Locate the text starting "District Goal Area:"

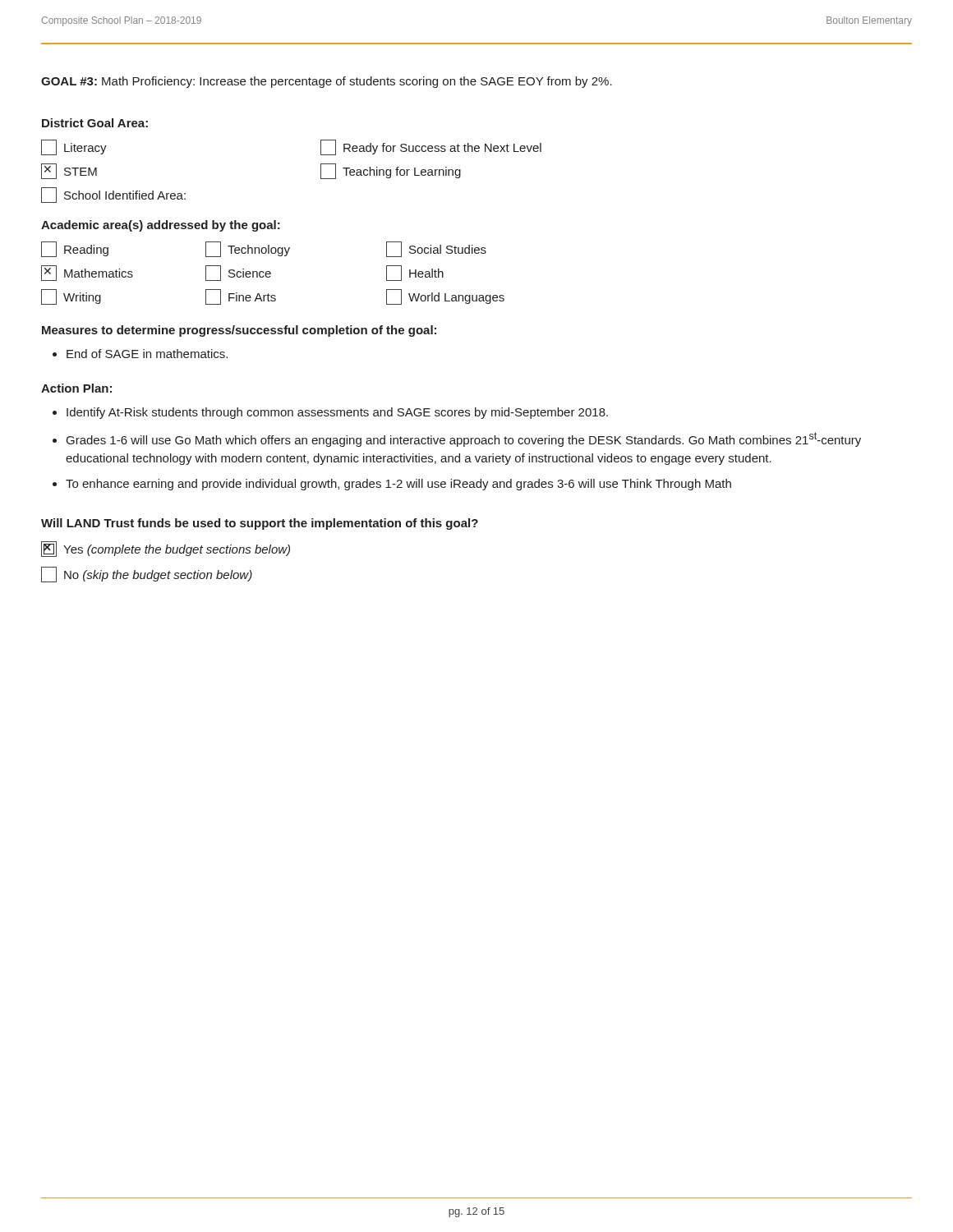(476, 159)
